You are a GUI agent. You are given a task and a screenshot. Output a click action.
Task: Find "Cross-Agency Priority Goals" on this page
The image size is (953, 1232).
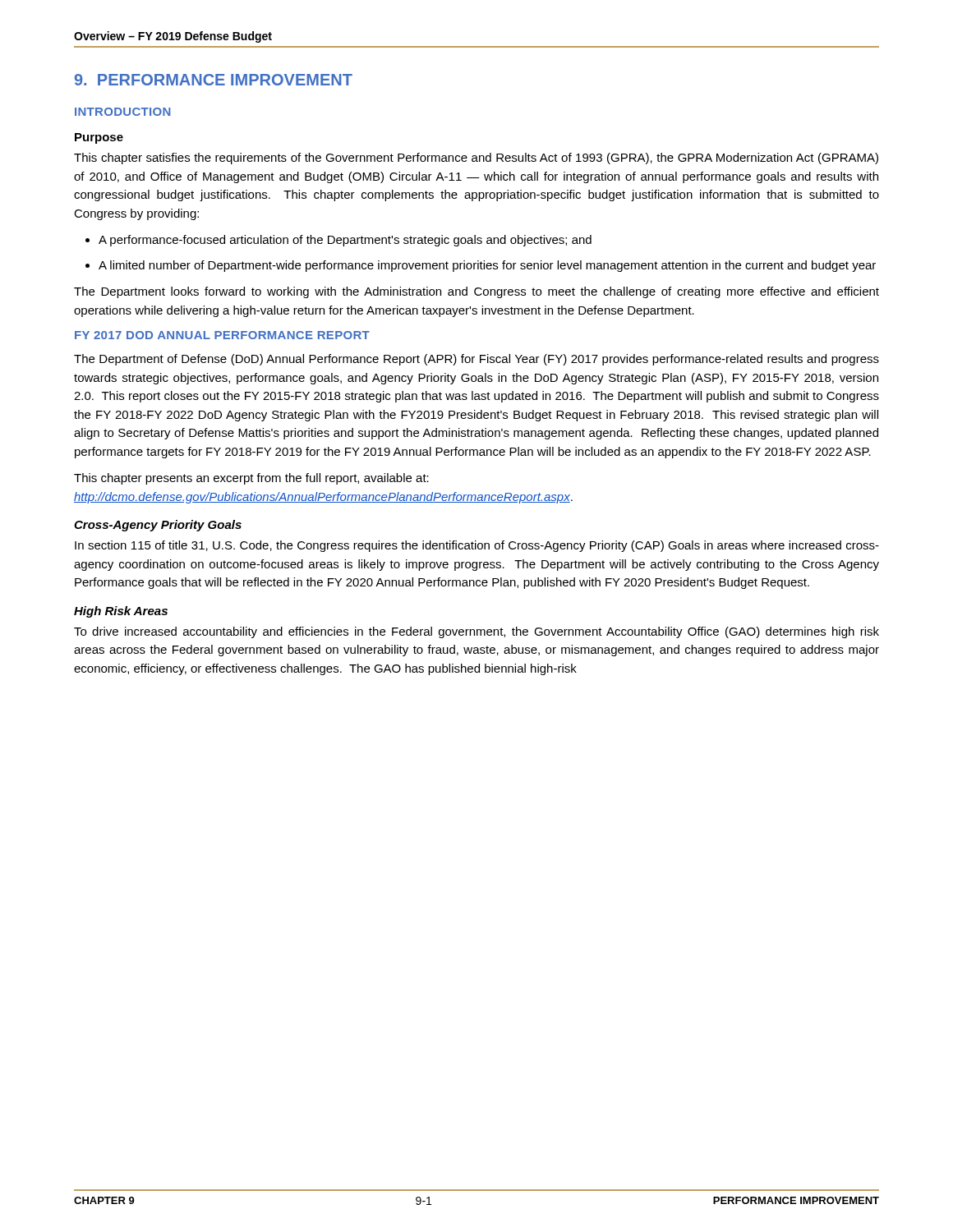coord(158,526)
